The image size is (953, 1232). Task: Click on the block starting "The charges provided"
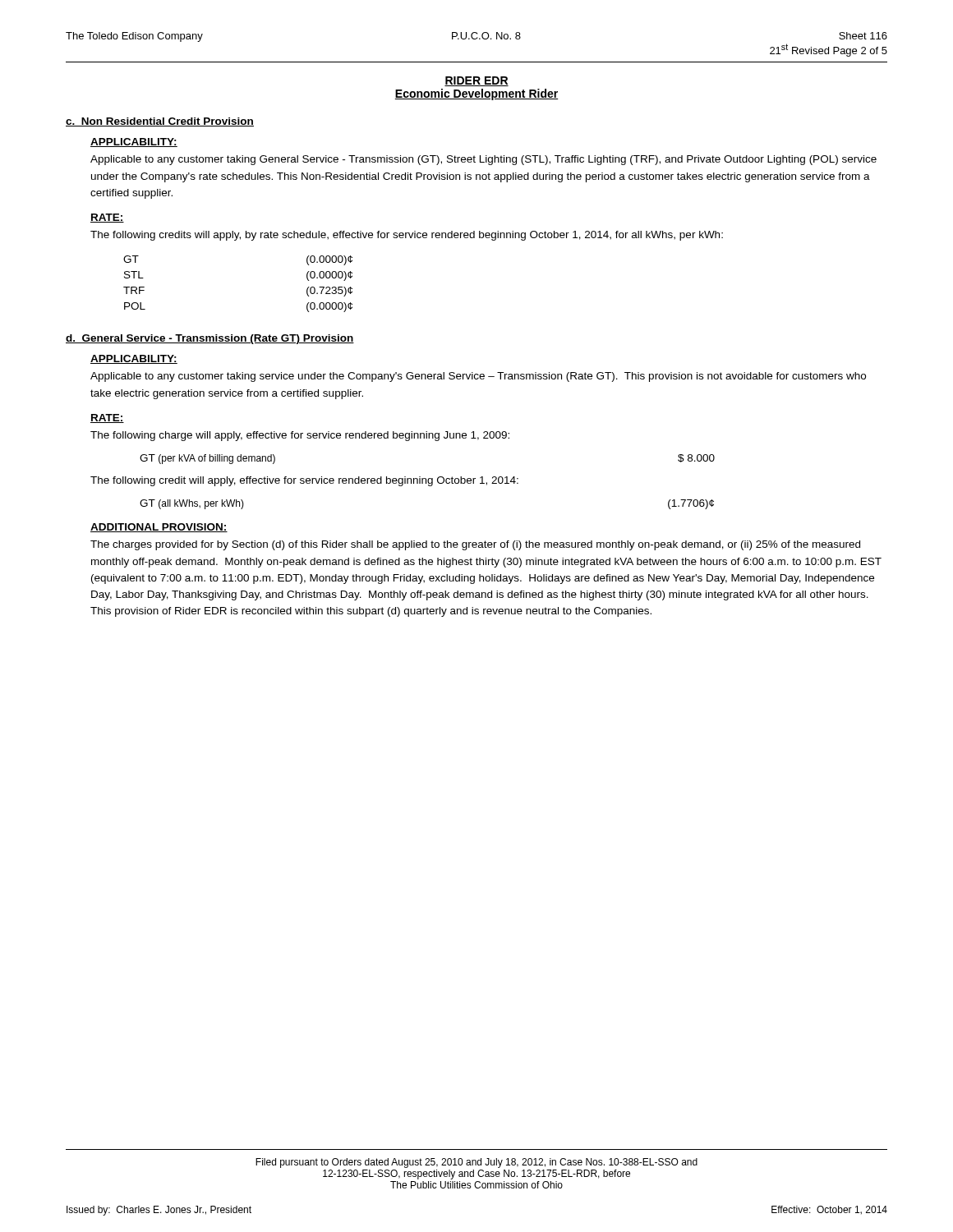pos(486,578)
